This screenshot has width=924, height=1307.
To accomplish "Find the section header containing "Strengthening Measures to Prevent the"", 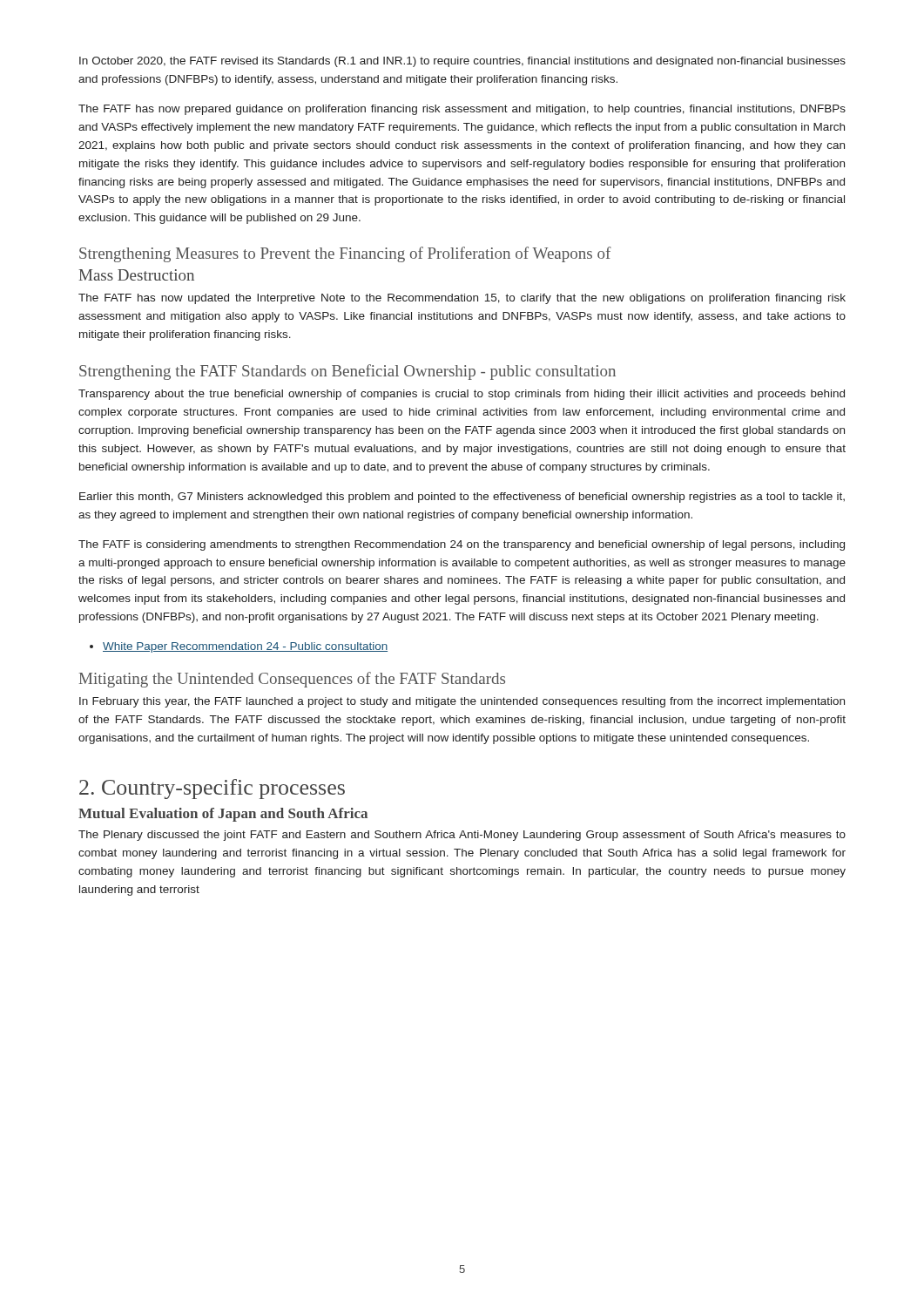I will (345, 253).
